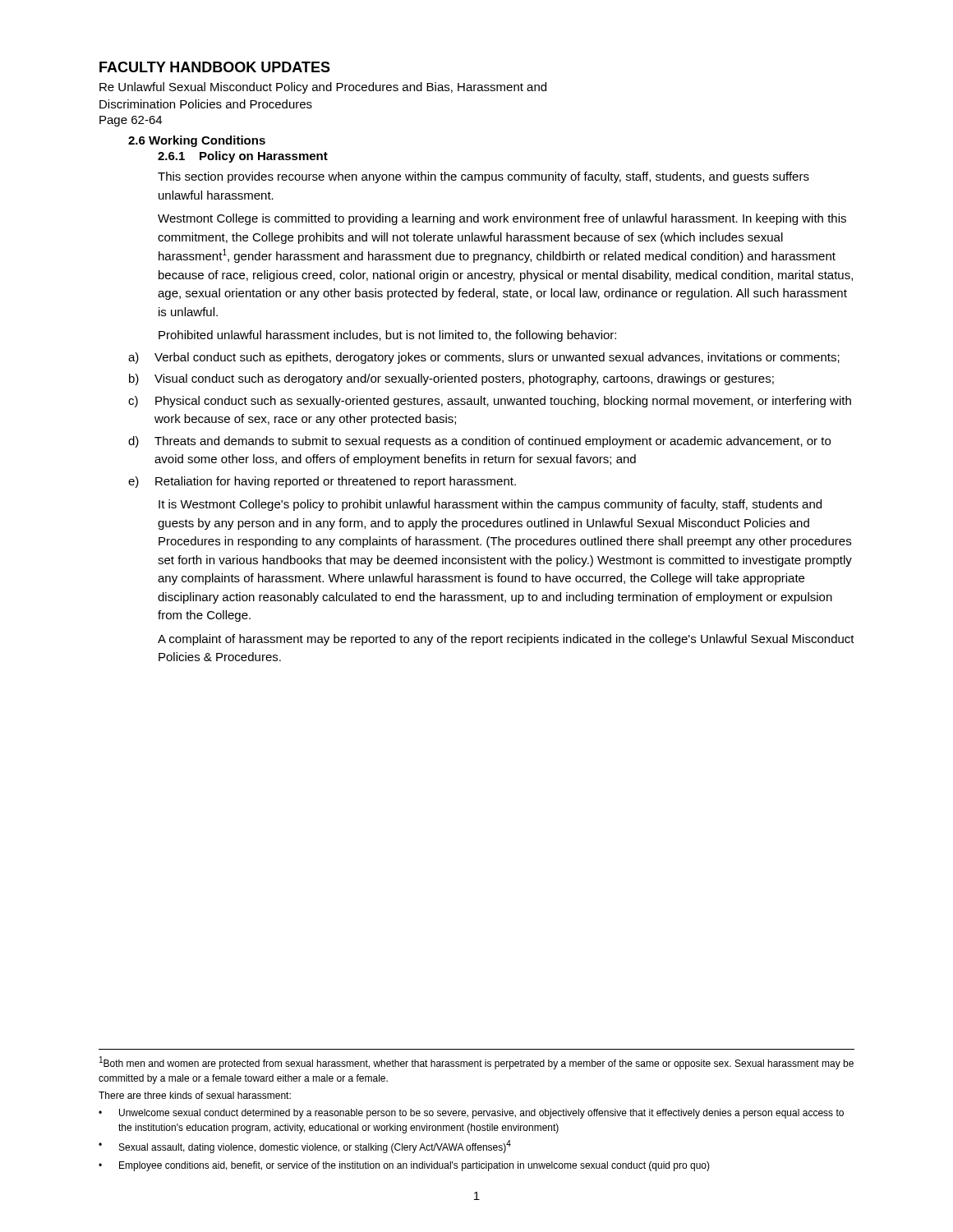Where is the passage that starts "It is Westmont College's policy to prohibit unlawful"?
Image resolution: width=953 pixels, height=1232 pixels.
[505, 559]
